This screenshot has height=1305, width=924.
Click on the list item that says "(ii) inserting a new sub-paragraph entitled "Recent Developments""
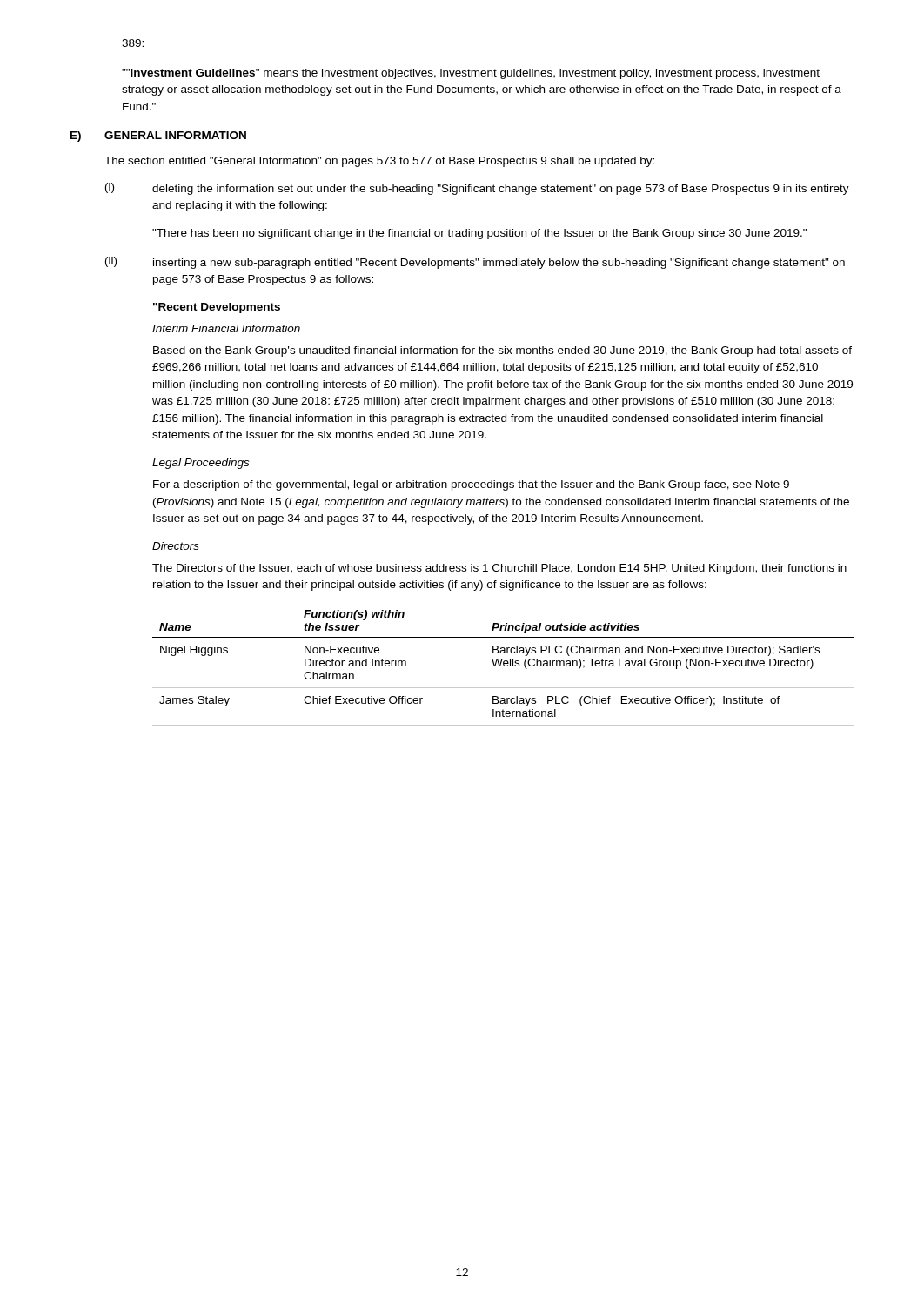click(x=479, y=271)
